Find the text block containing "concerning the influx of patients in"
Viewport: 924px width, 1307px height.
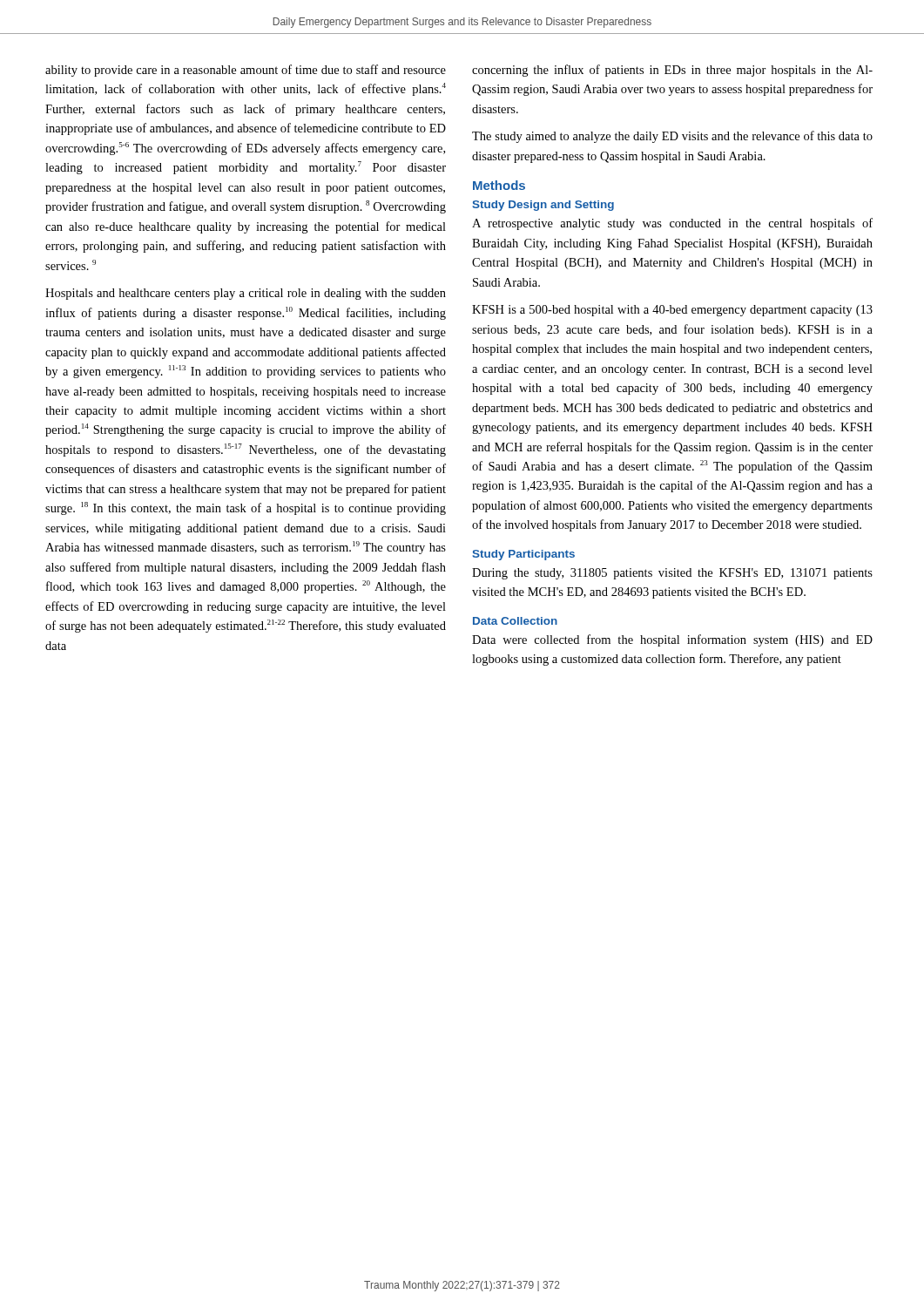672,71
